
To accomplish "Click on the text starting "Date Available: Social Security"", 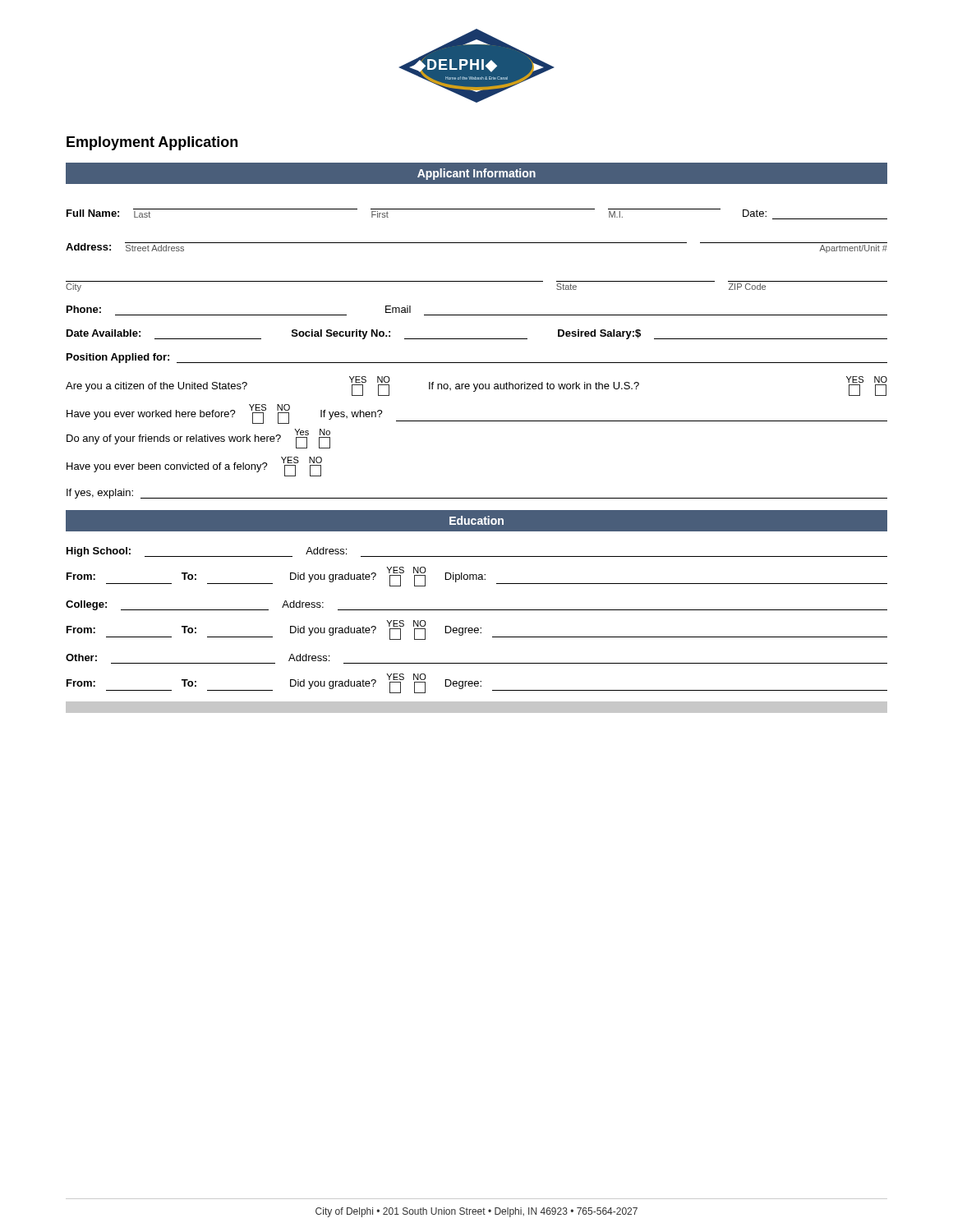I will 476,331.
